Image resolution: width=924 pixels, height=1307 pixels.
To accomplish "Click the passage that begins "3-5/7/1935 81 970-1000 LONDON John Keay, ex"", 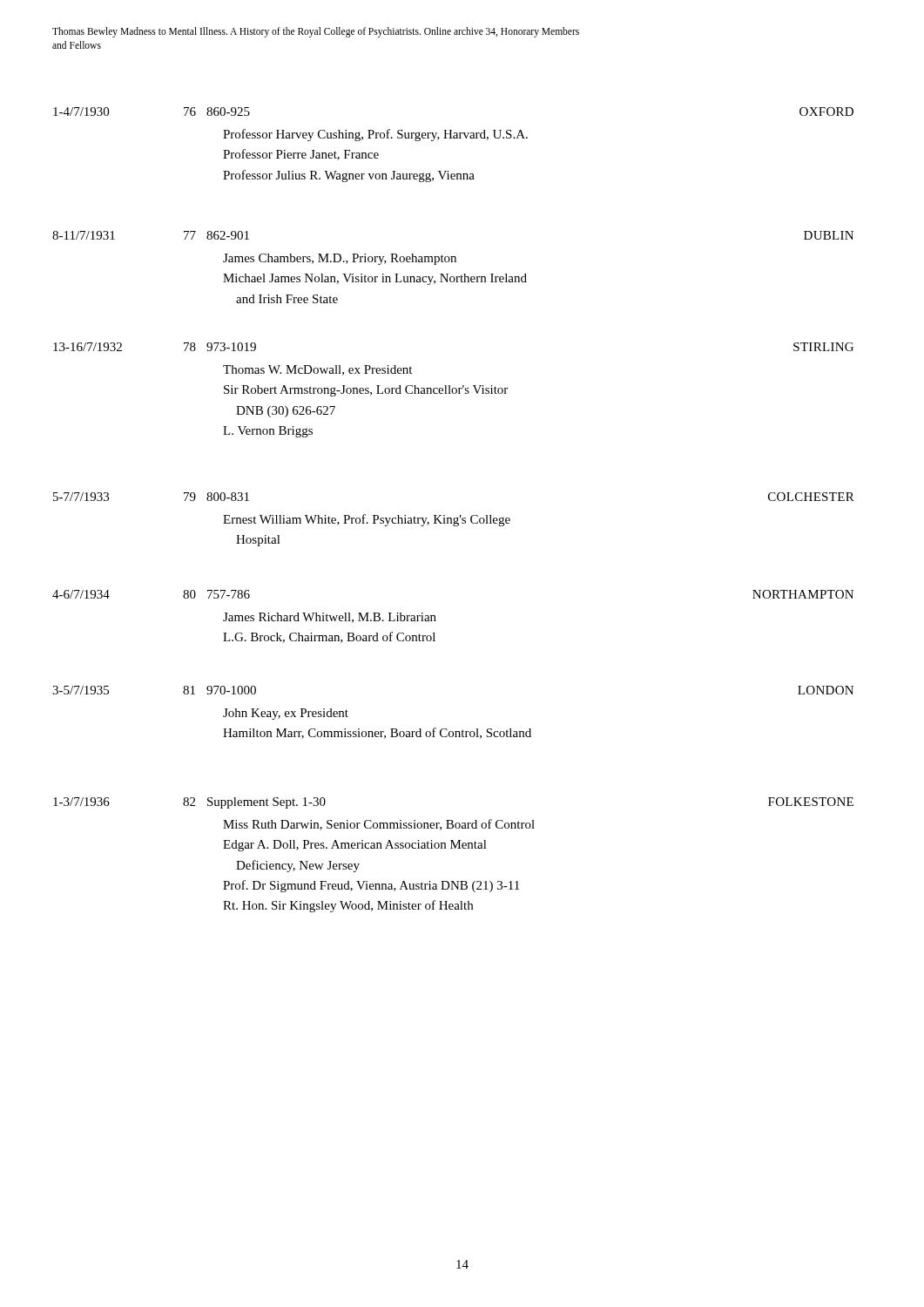I will tap(78, 690).
